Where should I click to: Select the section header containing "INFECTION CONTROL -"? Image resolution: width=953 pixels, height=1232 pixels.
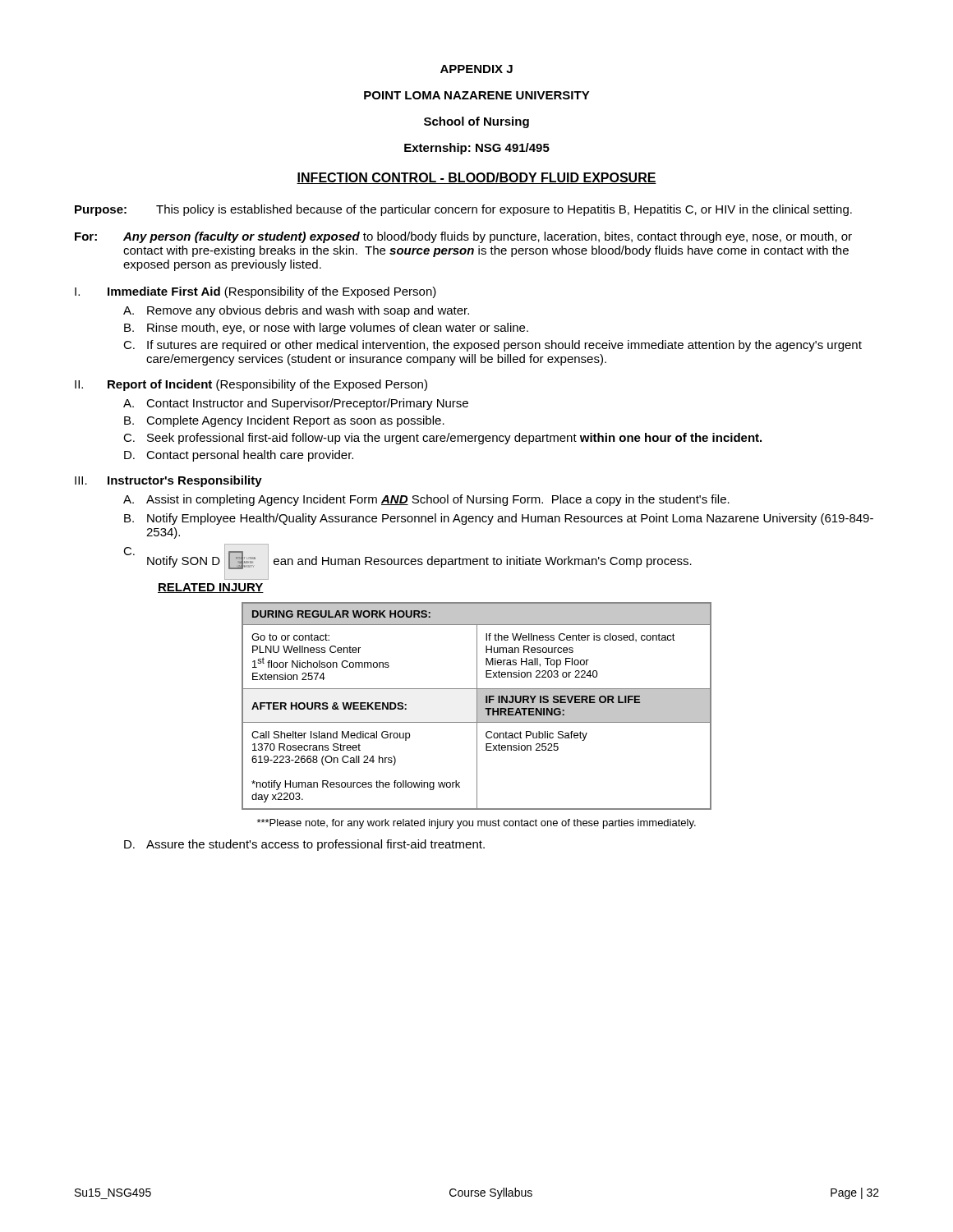point(476,178)
